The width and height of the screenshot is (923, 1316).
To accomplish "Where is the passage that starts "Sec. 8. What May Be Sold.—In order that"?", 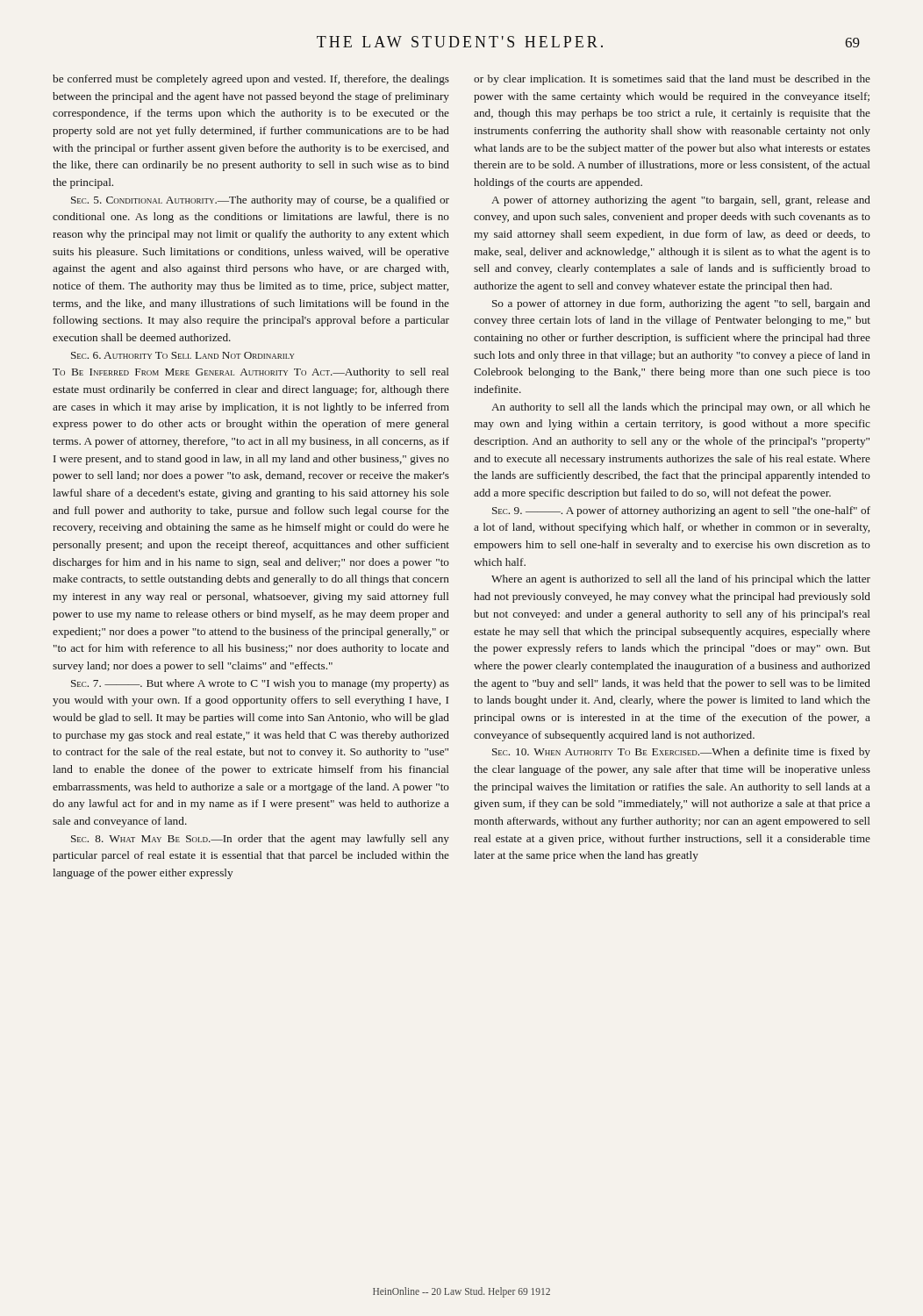I will (x=251, y=855).
